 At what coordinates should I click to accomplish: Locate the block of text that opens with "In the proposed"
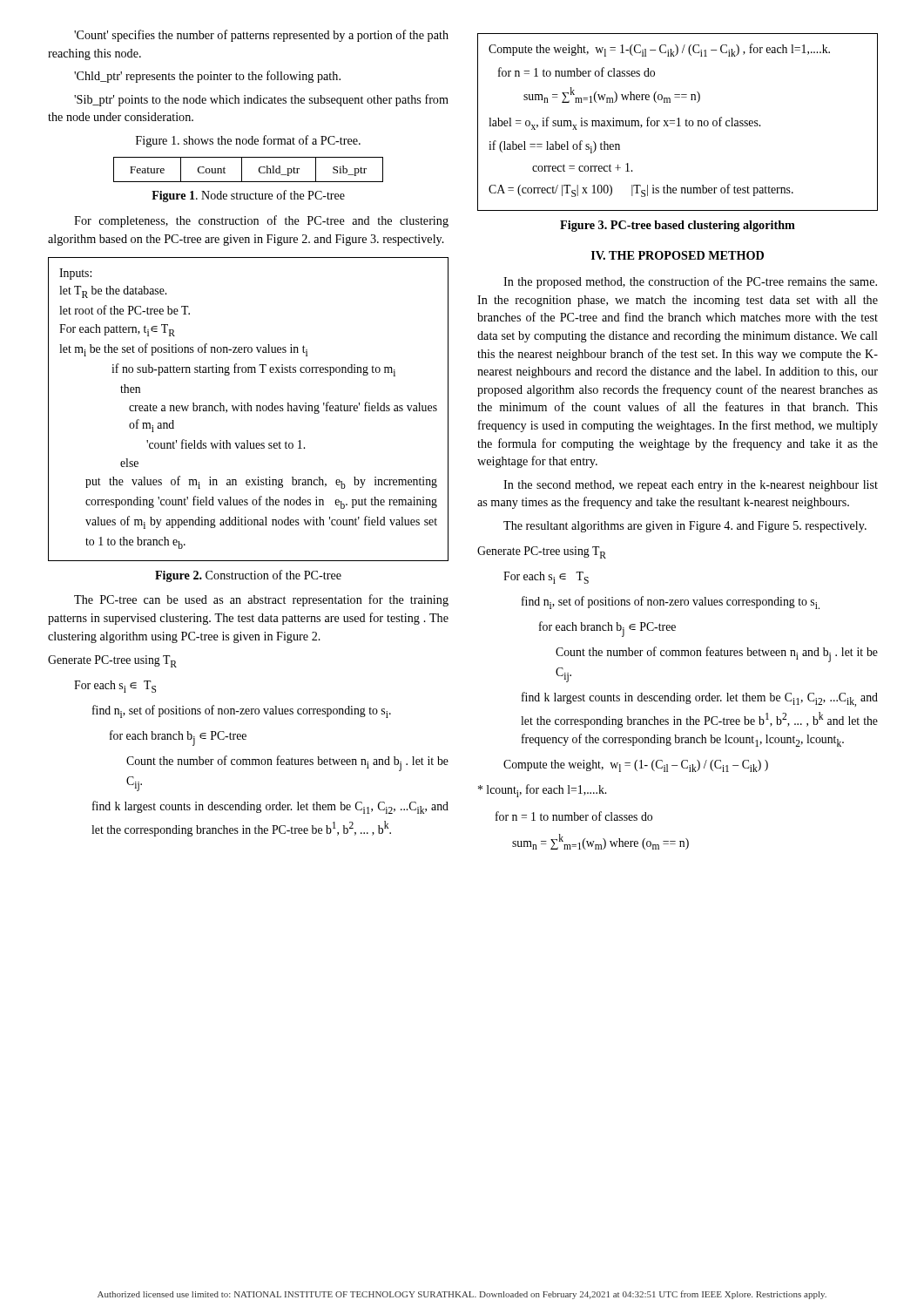click(x=678, y=372)
